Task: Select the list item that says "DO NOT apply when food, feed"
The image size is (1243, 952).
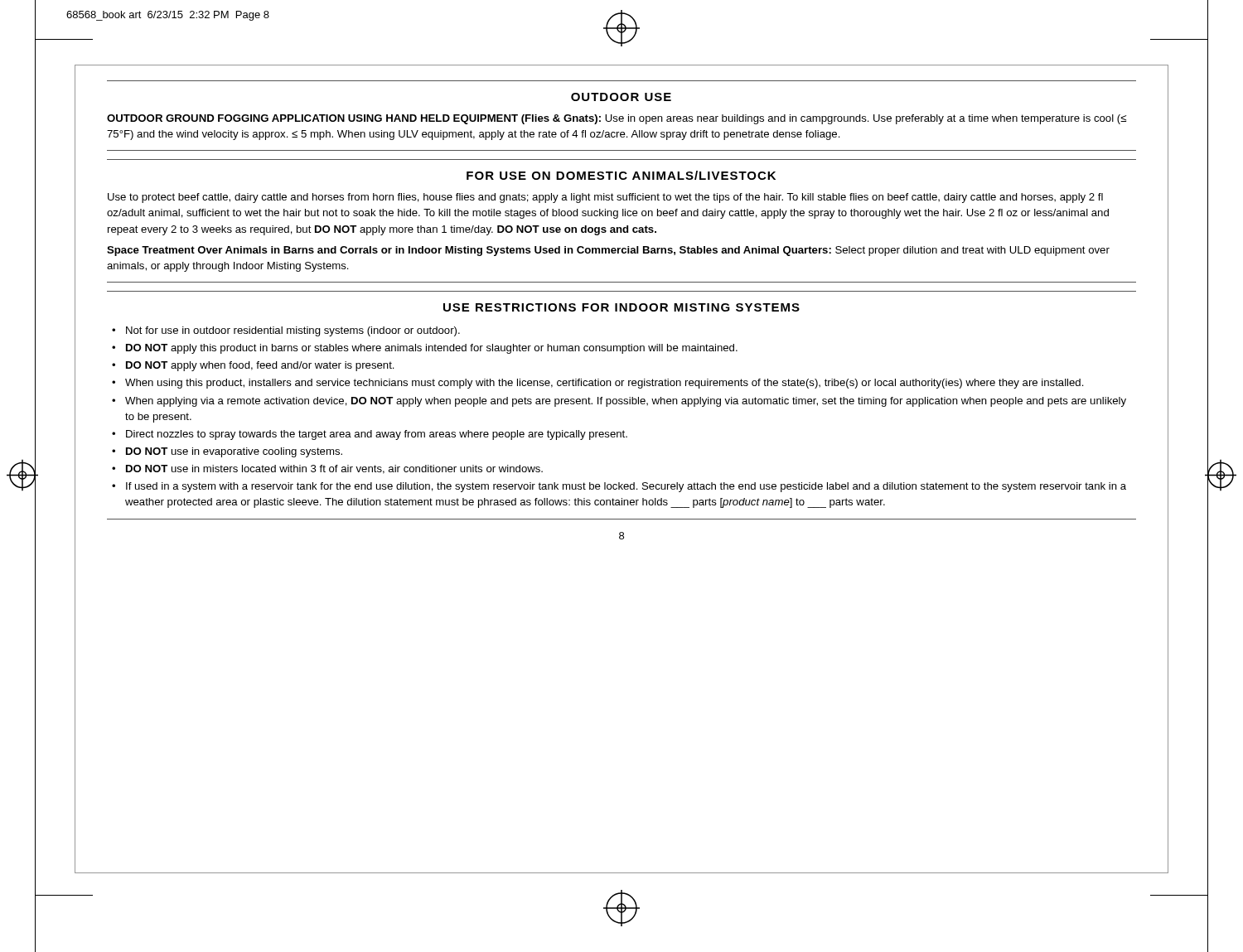Action: (x=260, y=365)
